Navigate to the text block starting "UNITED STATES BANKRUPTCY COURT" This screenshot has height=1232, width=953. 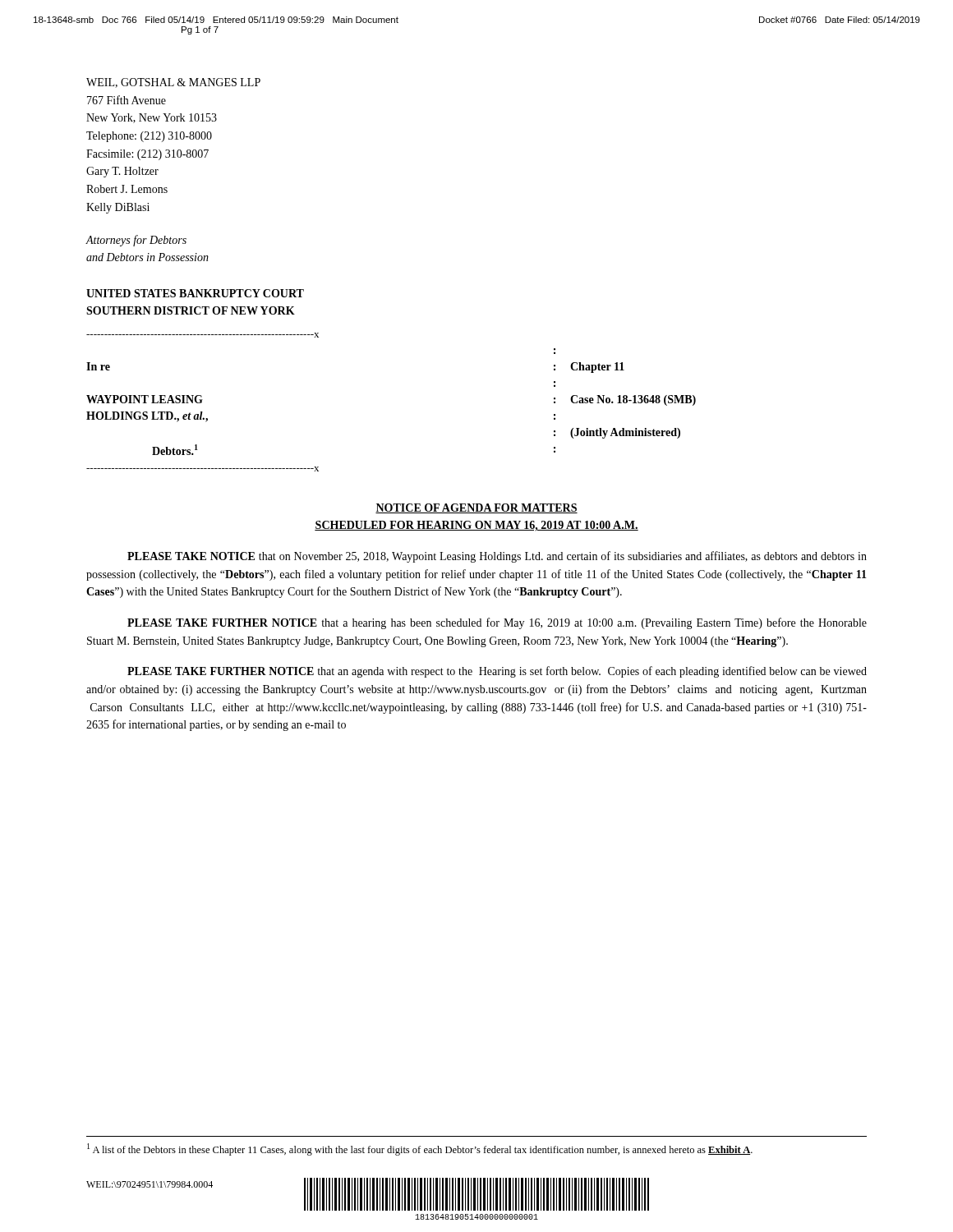coord(195,302)
